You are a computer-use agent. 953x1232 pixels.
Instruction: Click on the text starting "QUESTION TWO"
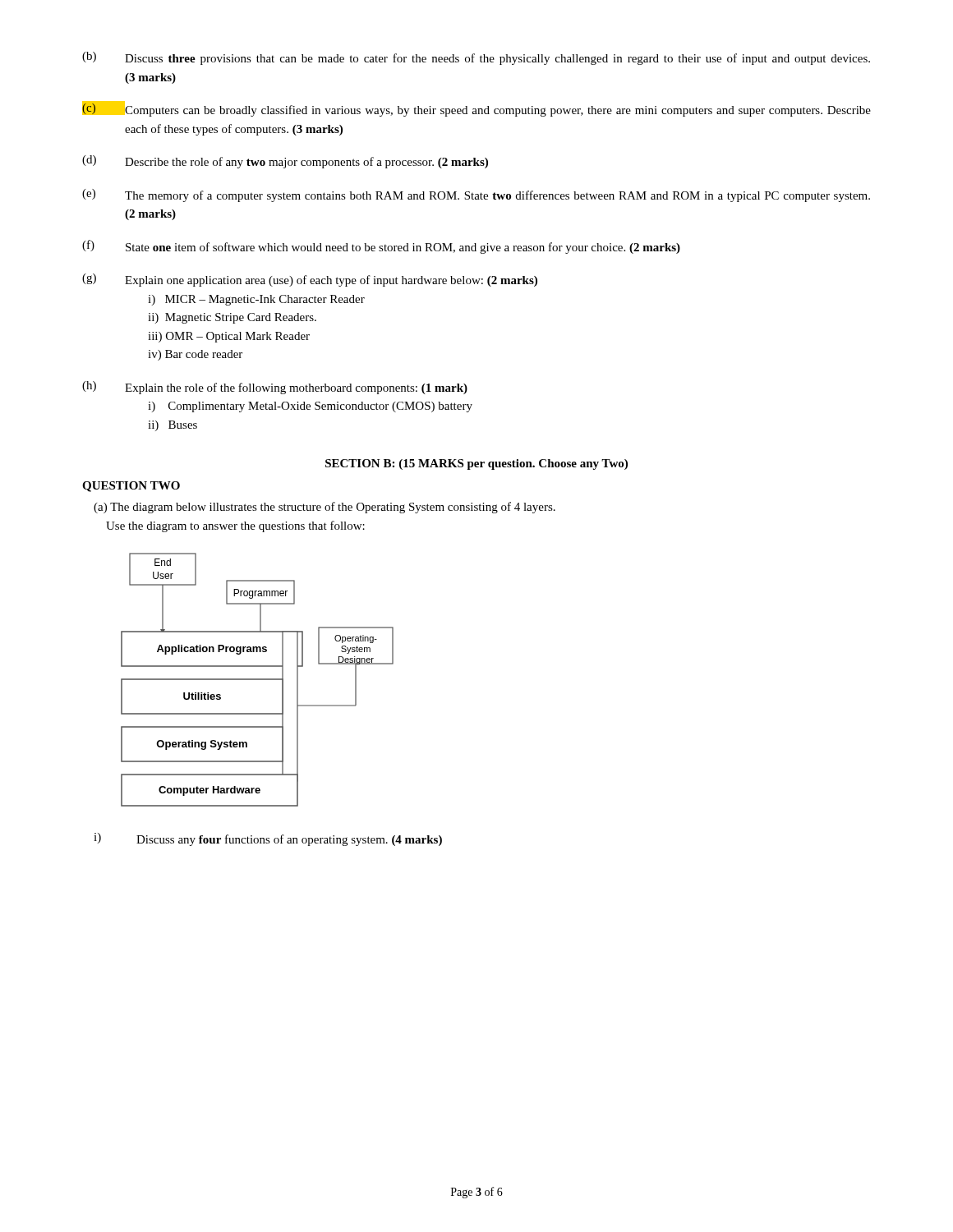click(x=131, y=485)
